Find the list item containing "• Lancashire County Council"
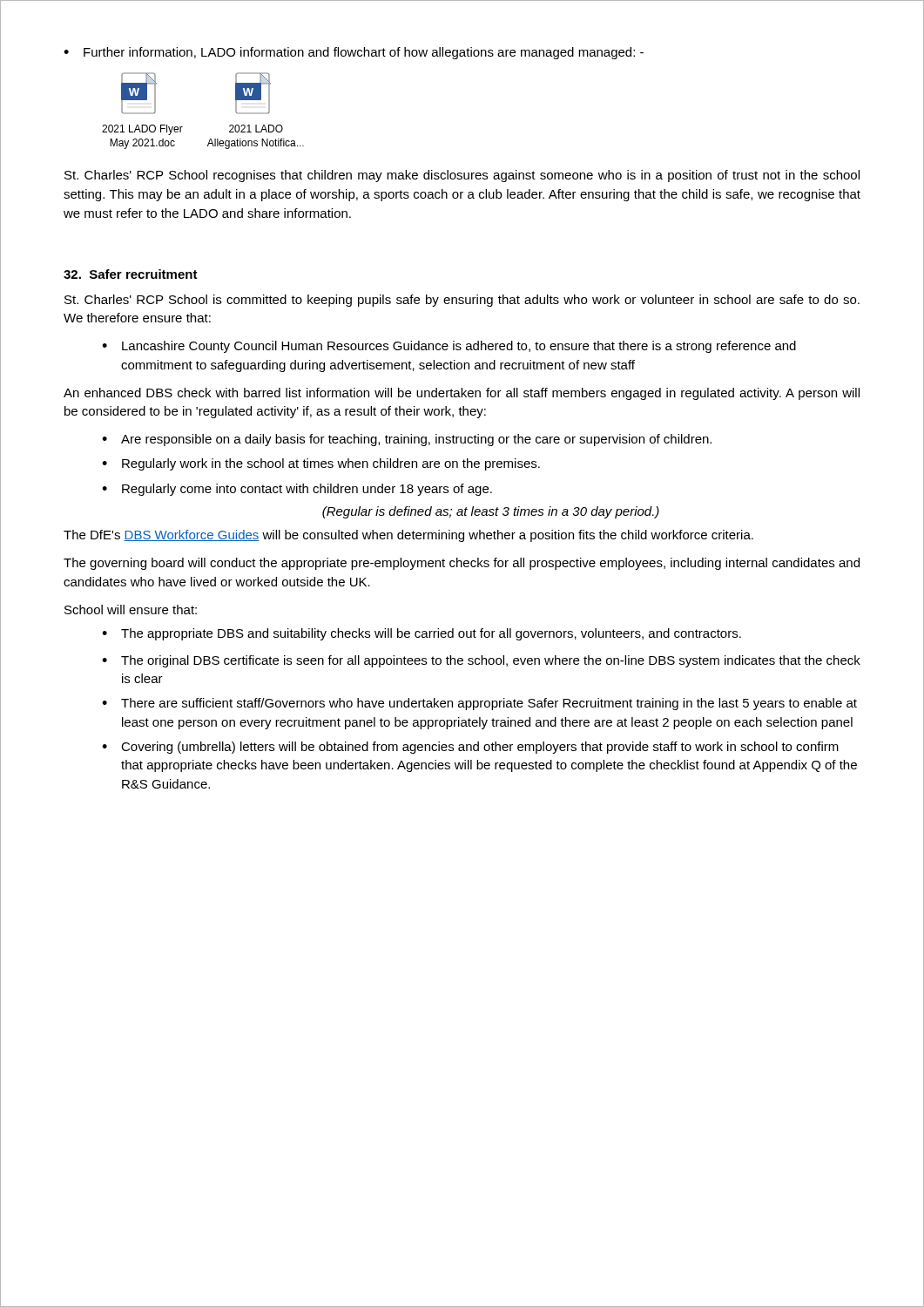 [x=462, y=355]
